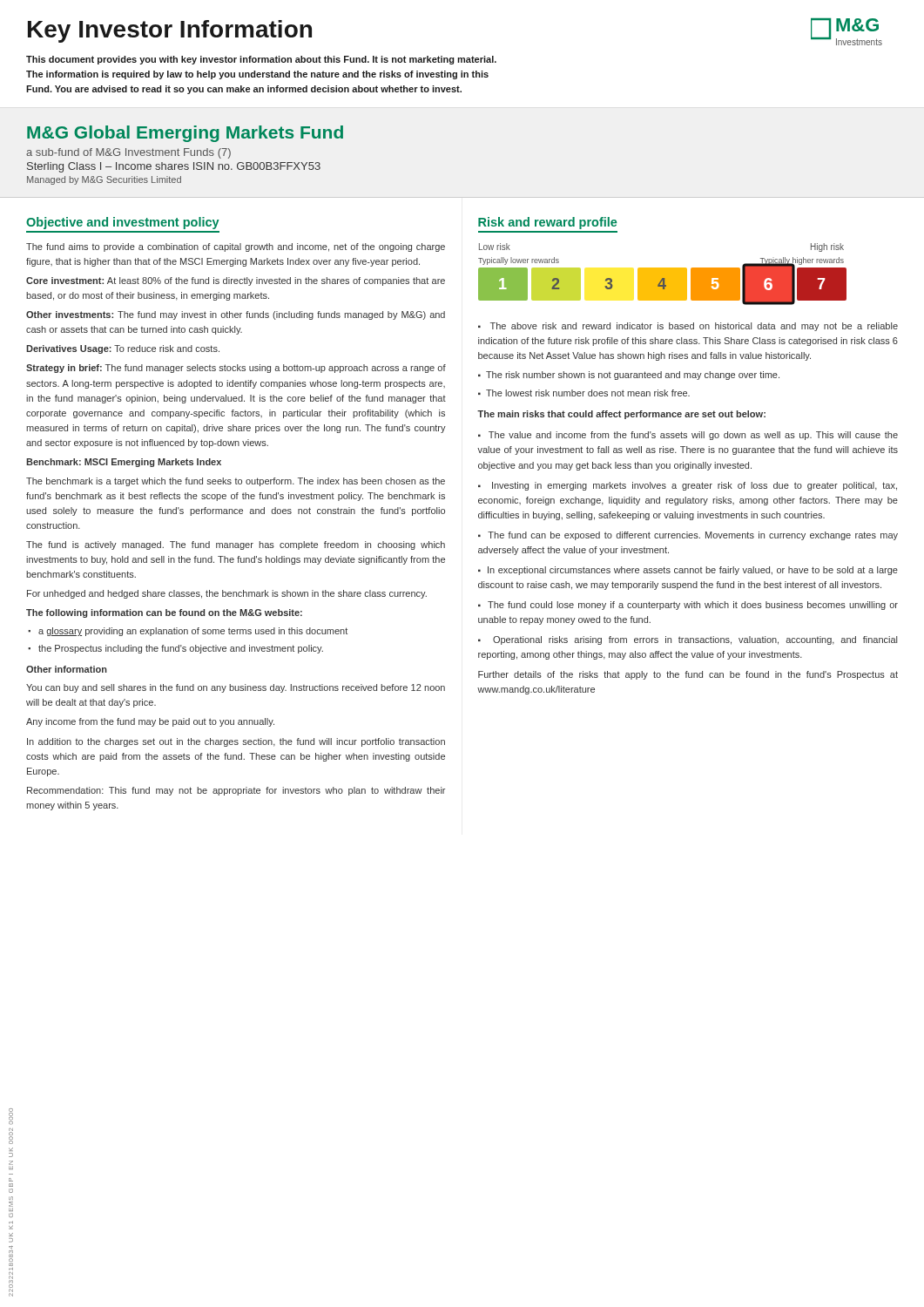
Task: Locate the block starting "You can buy and sell"
Action: coord(236,696)
